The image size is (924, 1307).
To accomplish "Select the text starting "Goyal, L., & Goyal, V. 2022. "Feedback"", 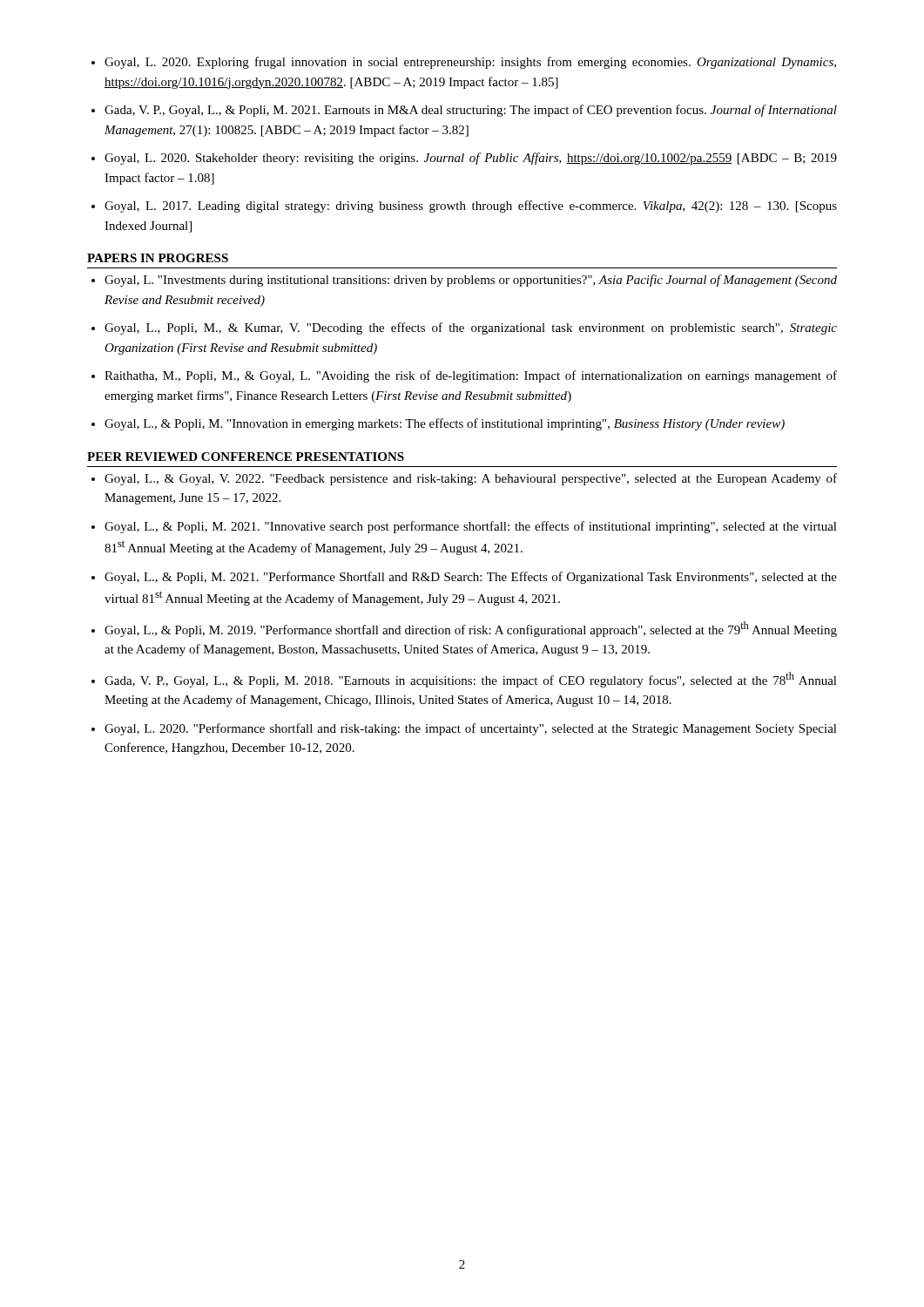I will (471, 488).
